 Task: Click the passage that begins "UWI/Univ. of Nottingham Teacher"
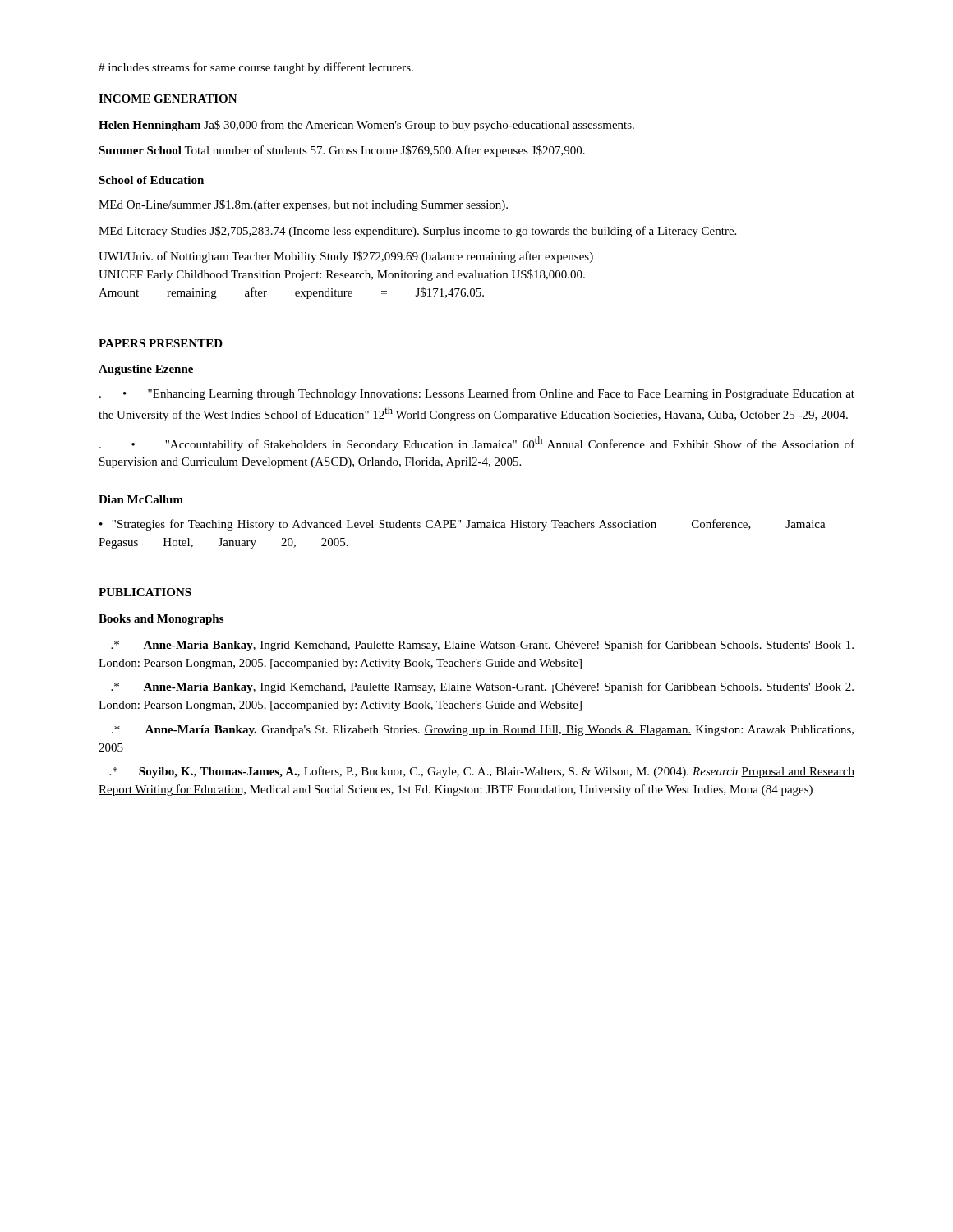pyautogui.click(x=476, y=275)
